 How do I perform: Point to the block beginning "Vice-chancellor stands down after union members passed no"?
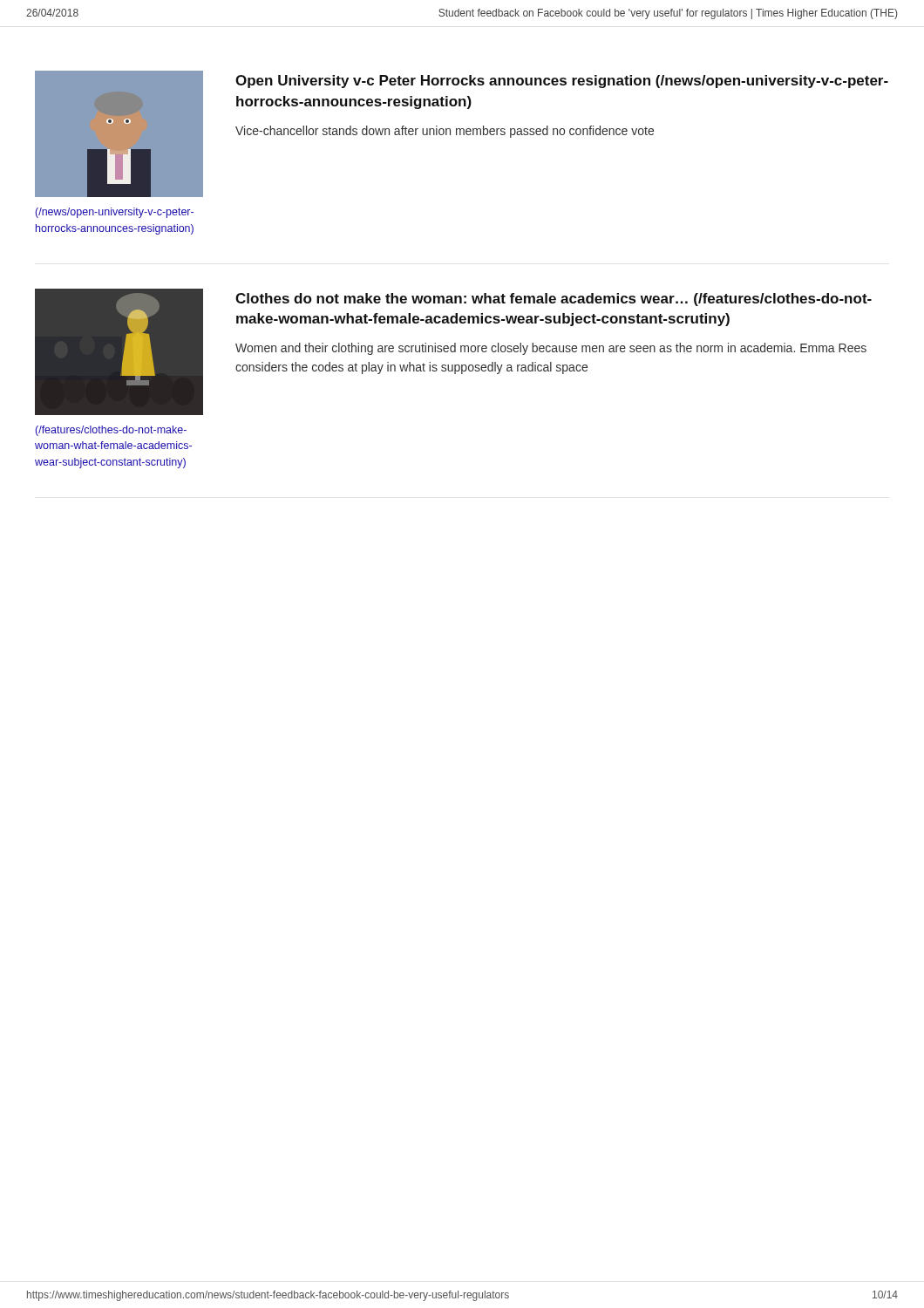(445, 130)
